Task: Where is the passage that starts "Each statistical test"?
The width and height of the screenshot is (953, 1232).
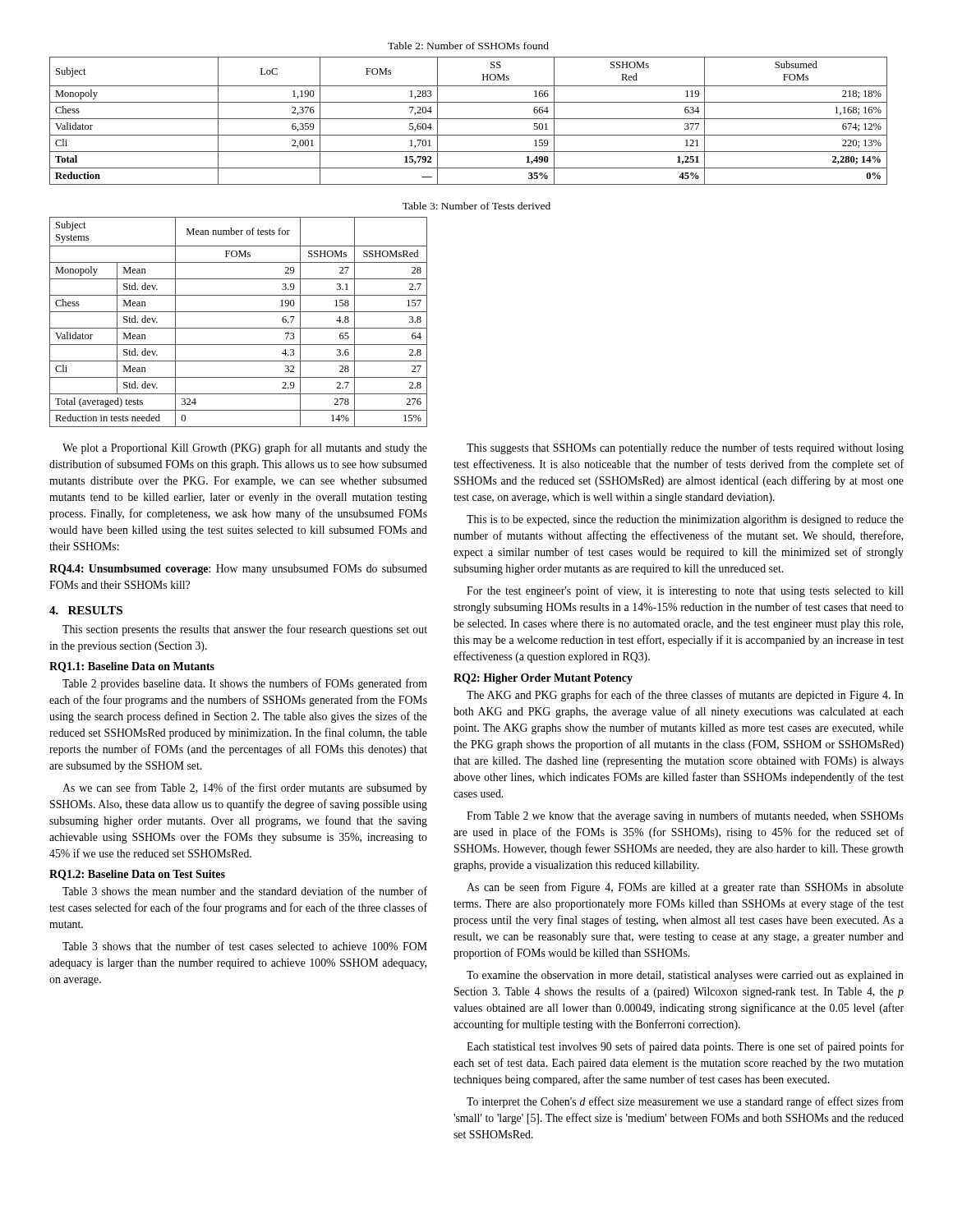Action: tap(679, 1063)
